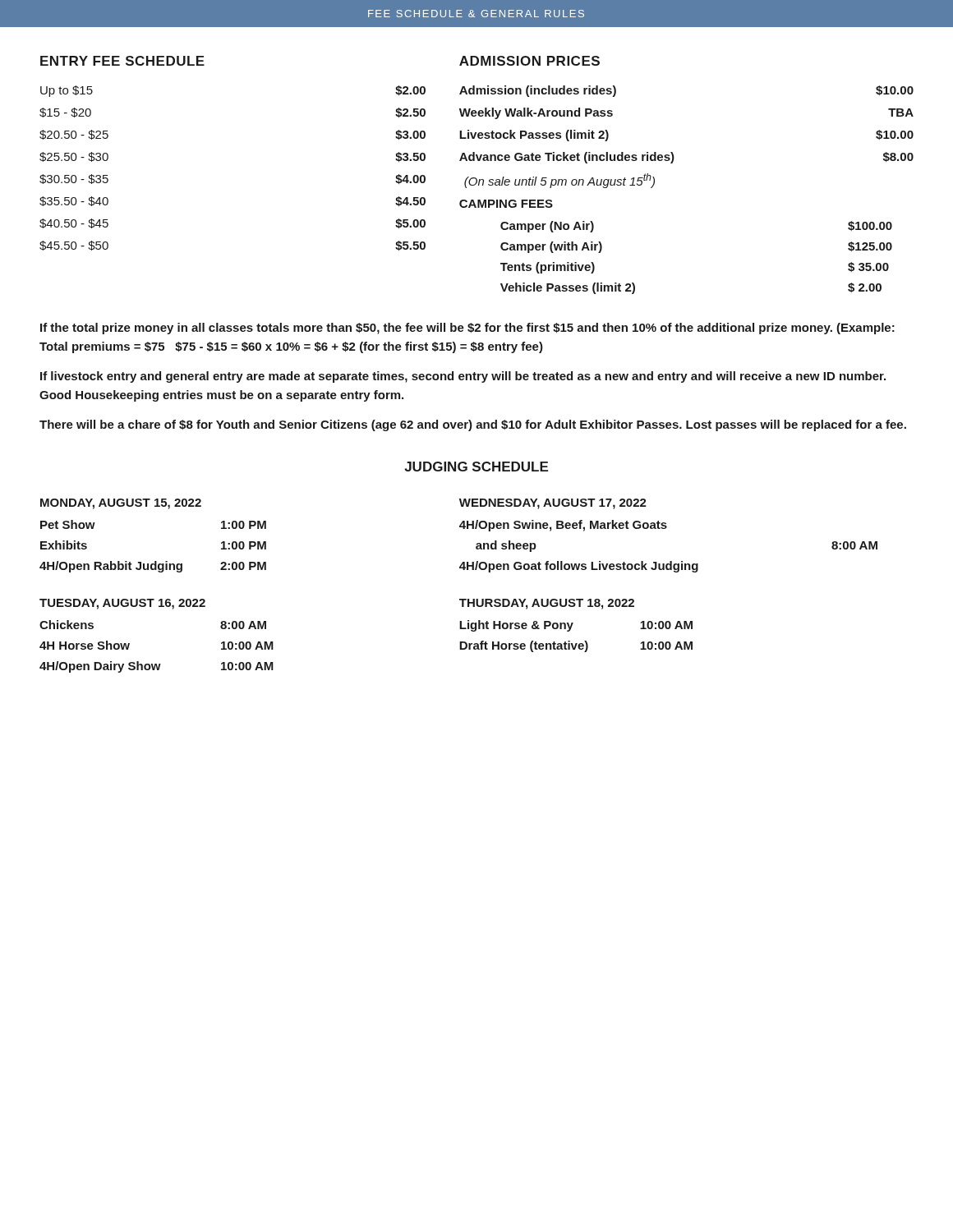Locate the table with the text "Admission (includes rides)$10.00"
Screen dimensions: 1232x953
pos(686,188)
